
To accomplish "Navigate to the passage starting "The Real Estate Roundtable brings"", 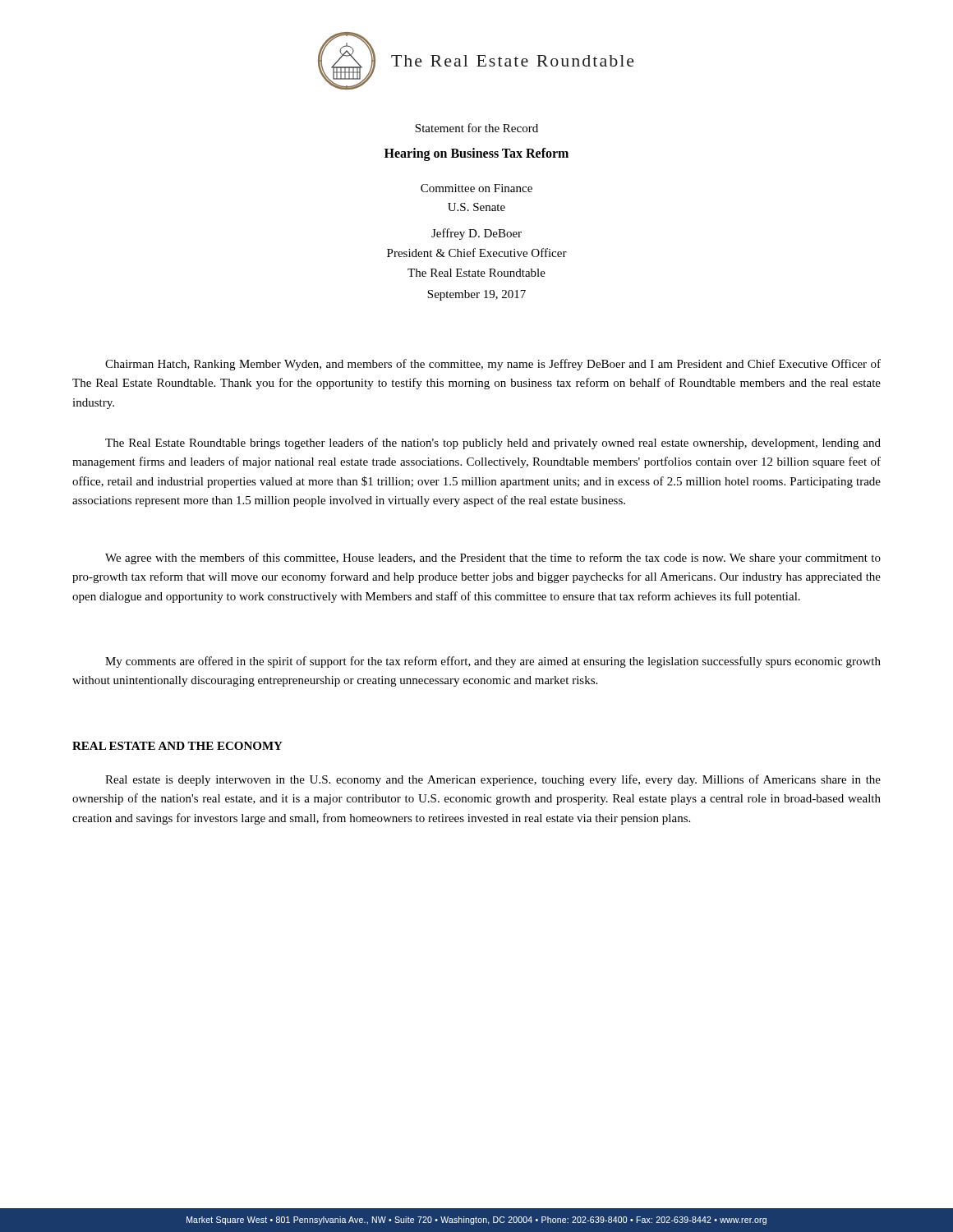I will point(476,471).
